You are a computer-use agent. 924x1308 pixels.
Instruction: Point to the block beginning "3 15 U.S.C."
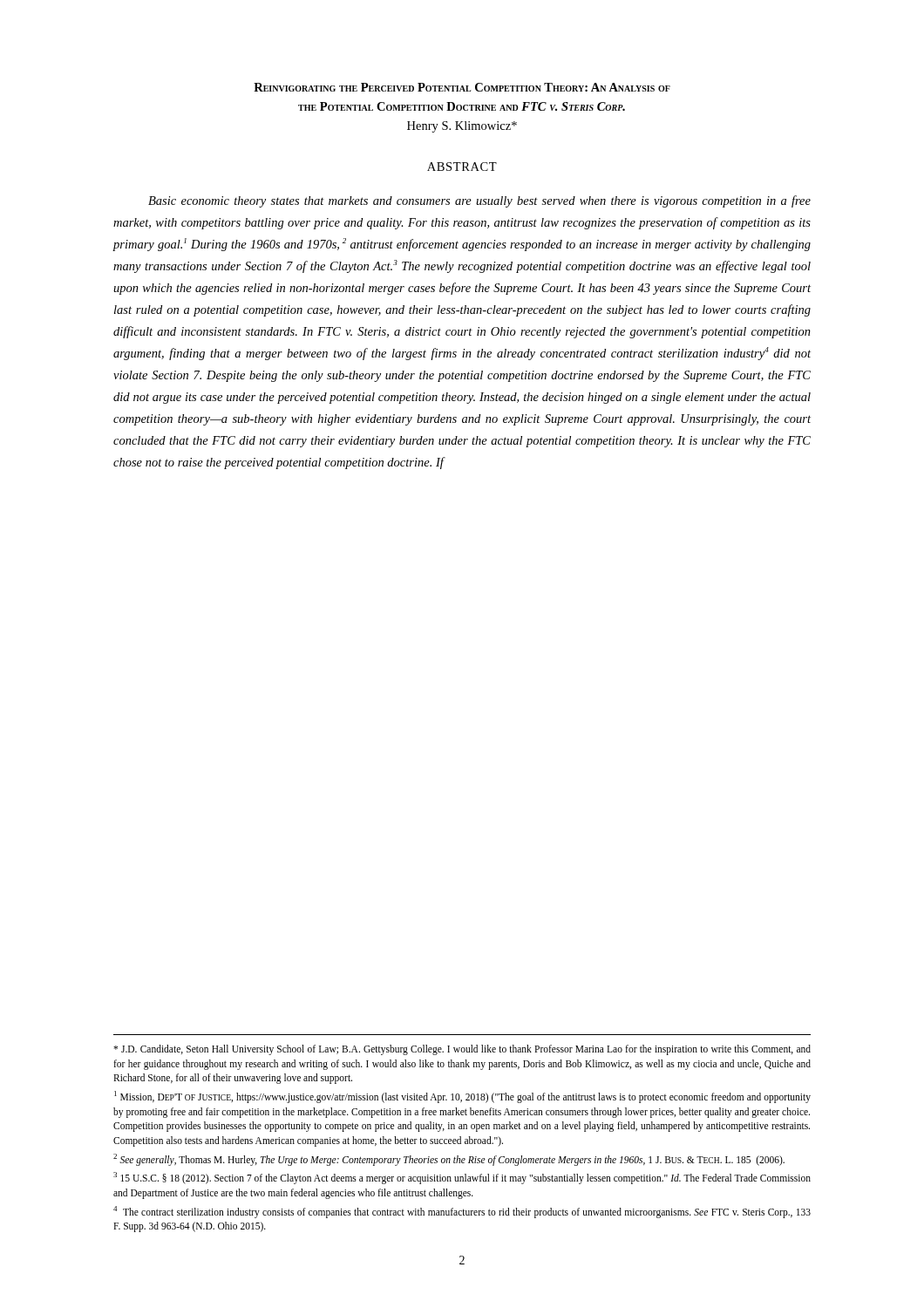tap(462, 1185)
